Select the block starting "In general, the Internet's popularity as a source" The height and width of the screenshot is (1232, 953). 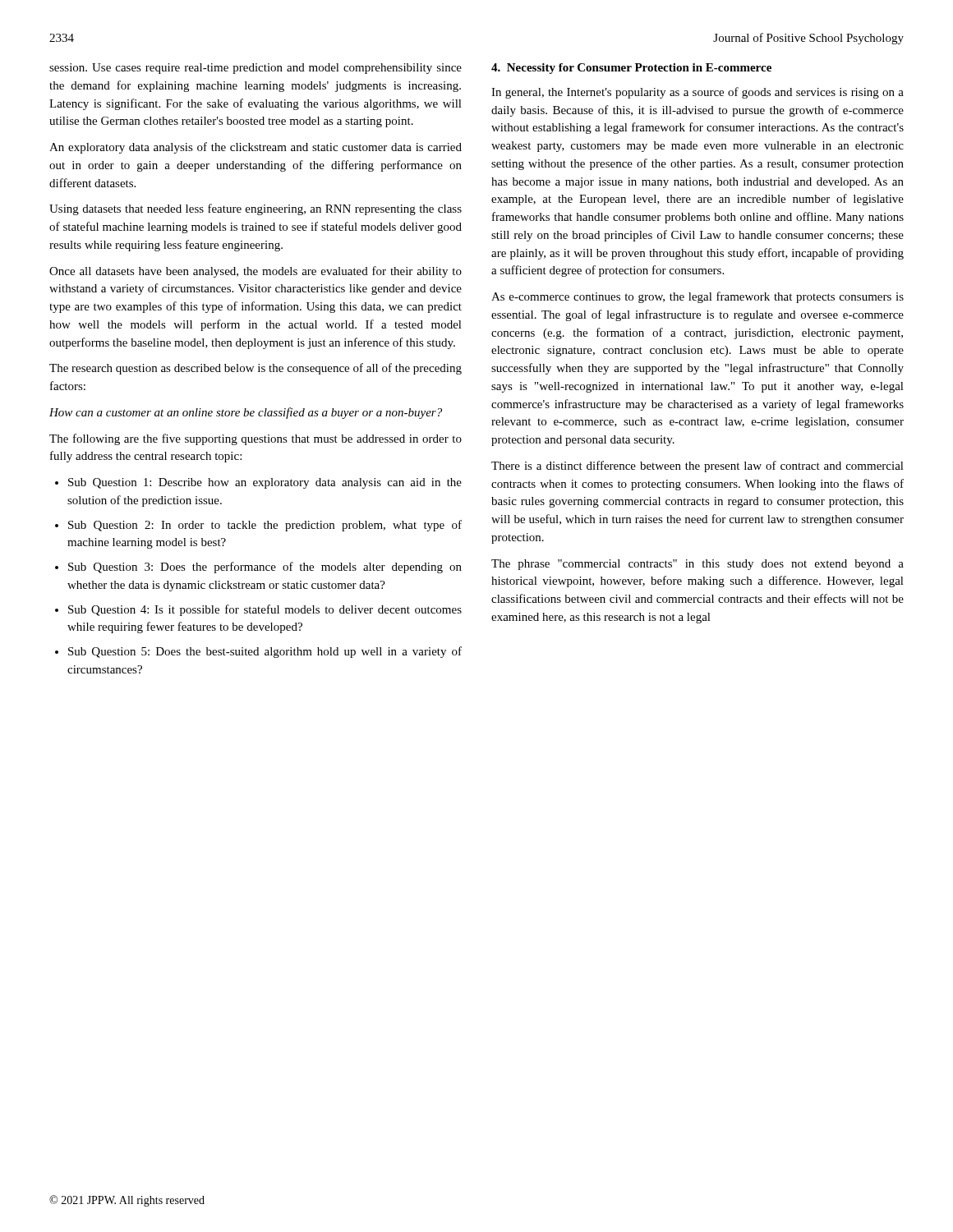point(698,355)
